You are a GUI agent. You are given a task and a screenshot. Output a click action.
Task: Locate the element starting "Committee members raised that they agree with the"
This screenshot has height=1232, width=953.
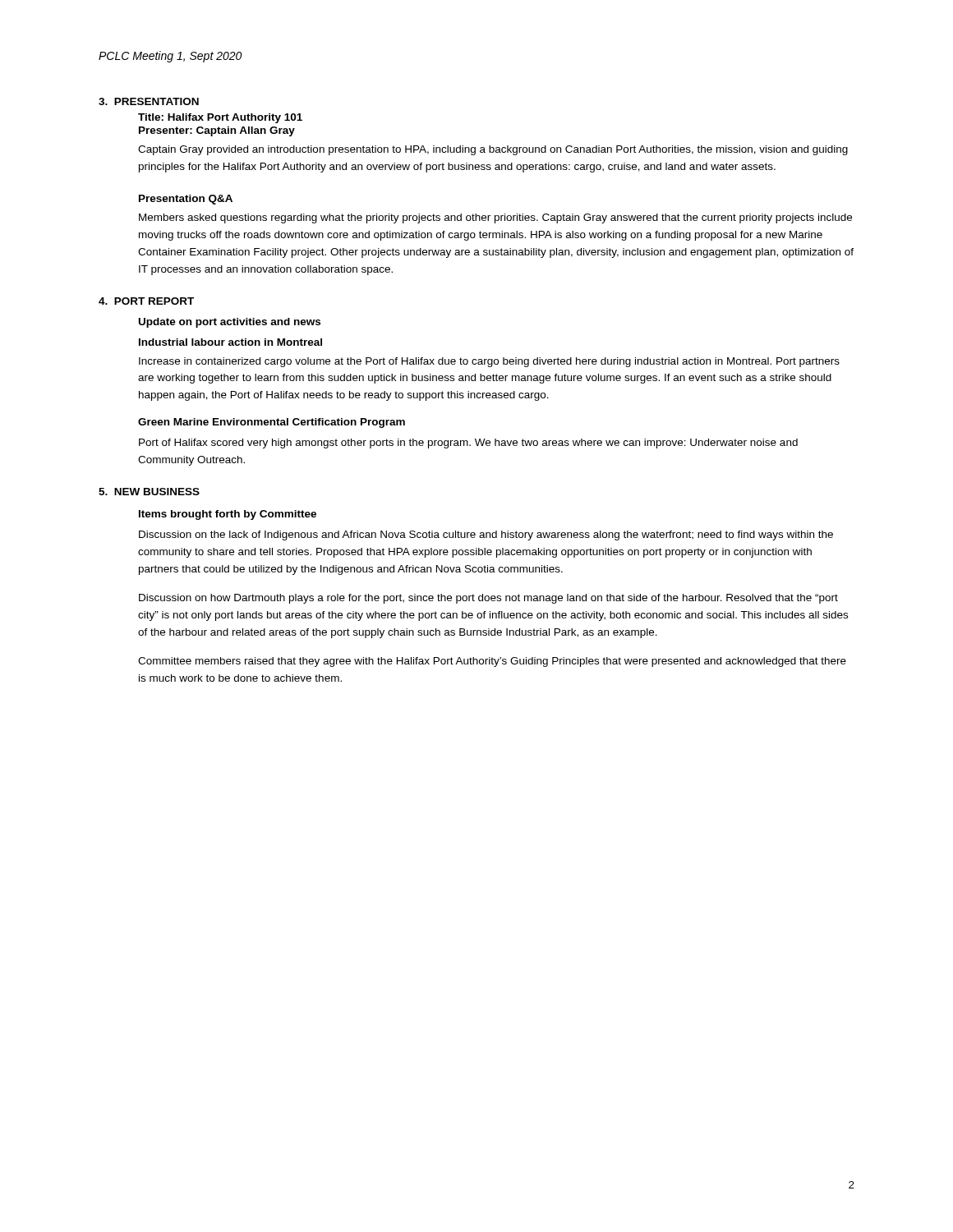click(x=492, y=669)
